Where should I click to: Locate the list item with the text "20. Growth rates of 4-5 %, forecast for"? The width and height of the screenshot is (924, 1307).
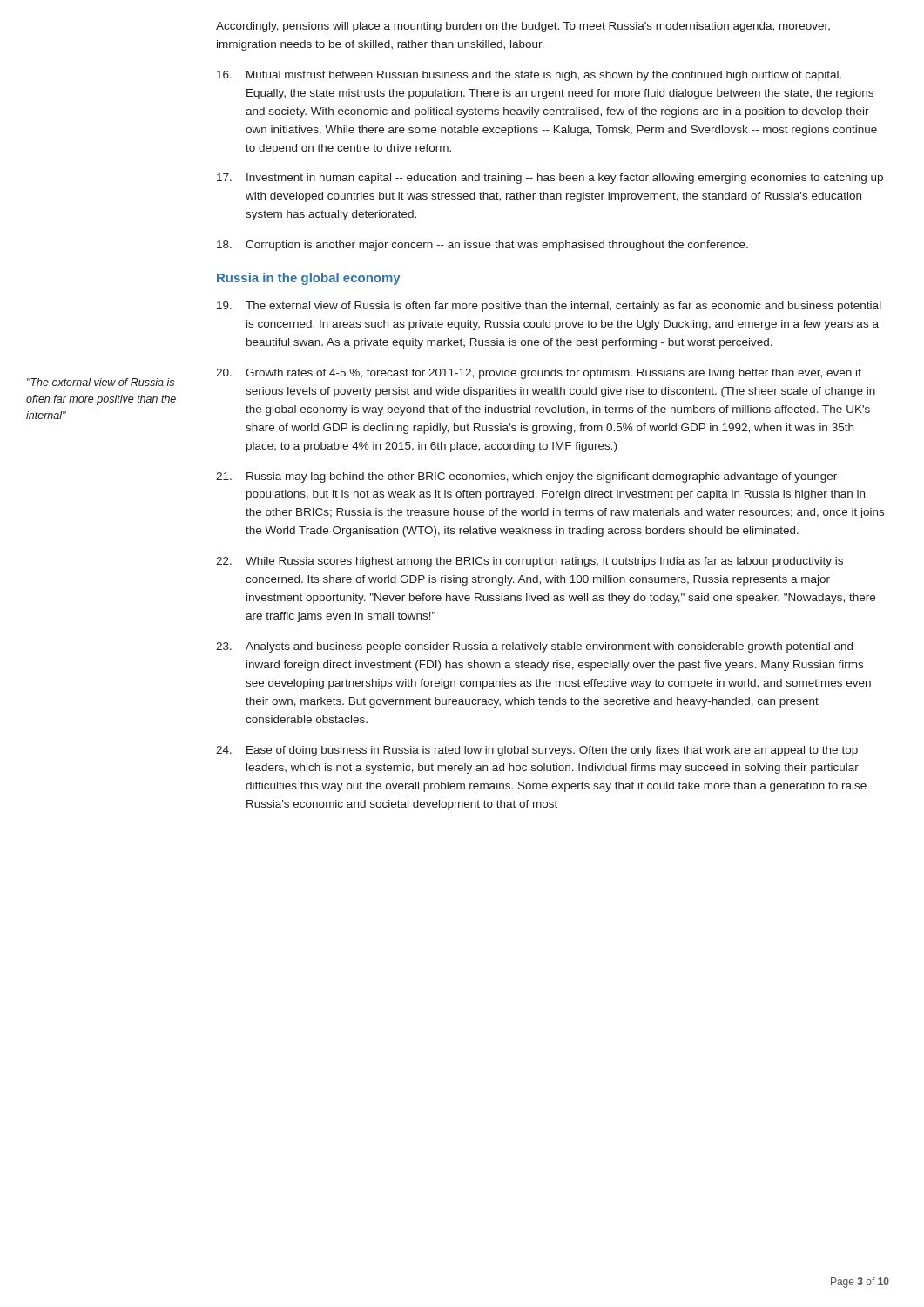[550, 410]
